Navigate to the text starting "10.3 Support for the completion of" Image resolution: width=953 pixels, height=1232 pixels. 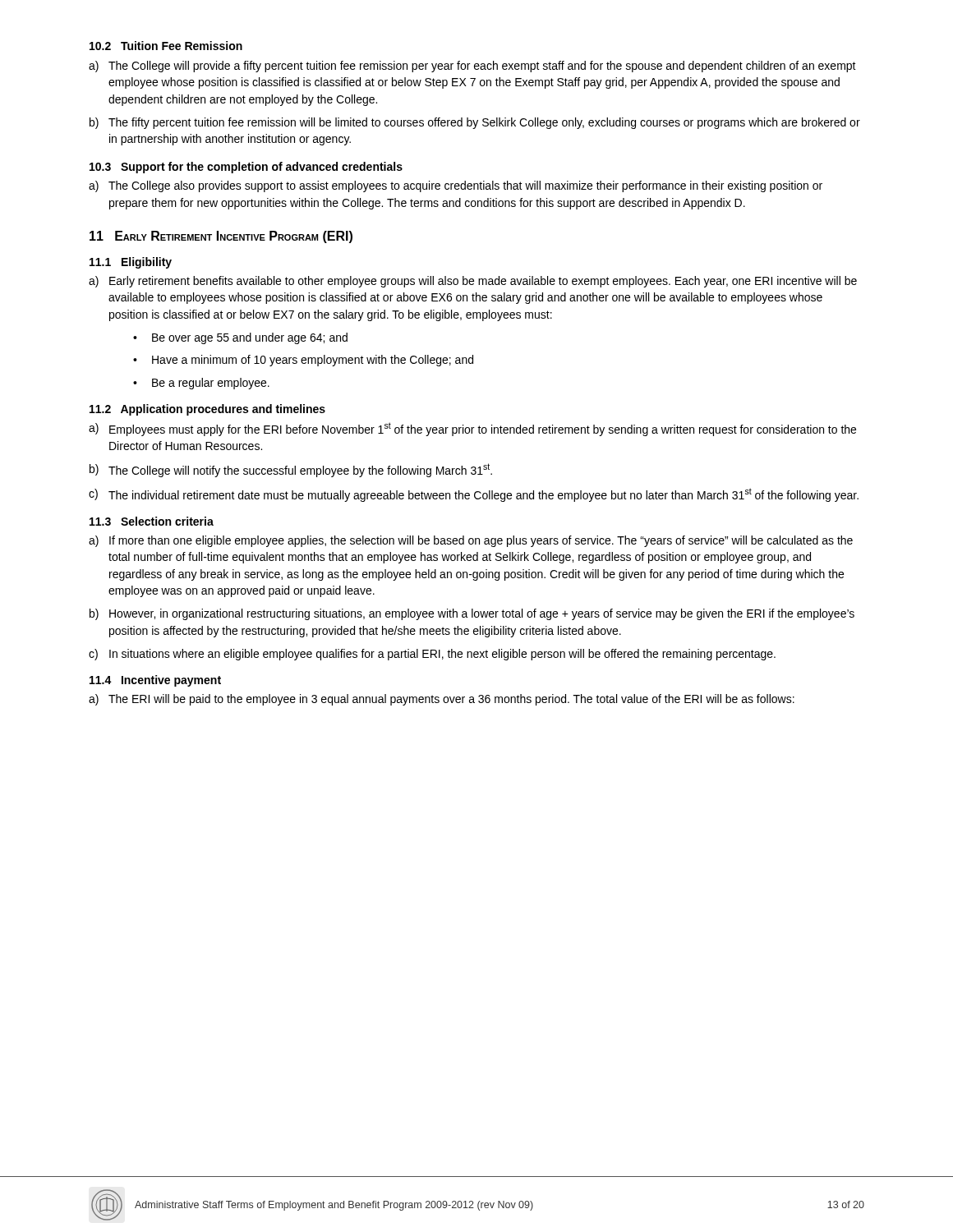coord(246,167)
